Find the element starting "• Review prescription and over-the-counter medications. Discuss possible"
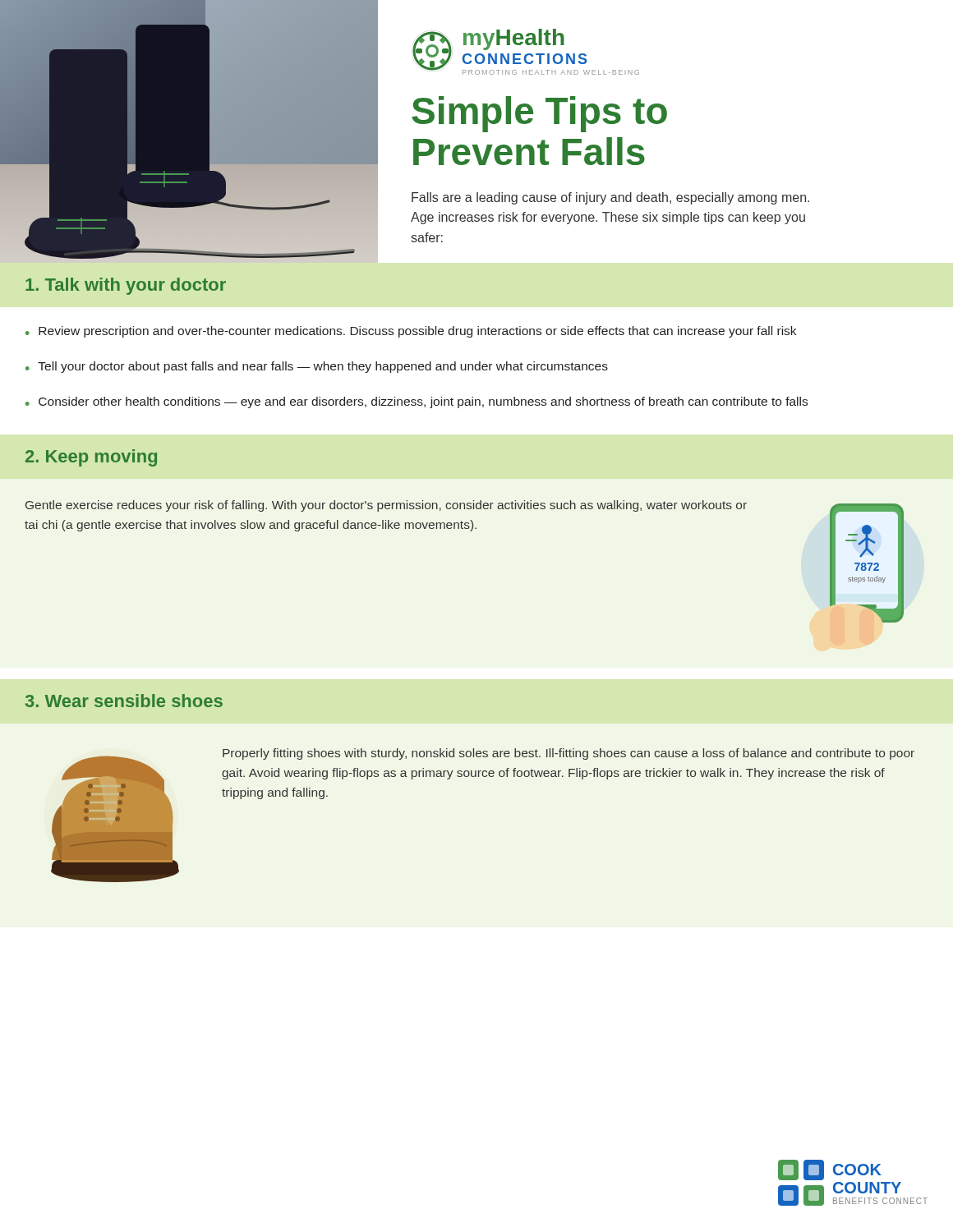 (411, 333)
